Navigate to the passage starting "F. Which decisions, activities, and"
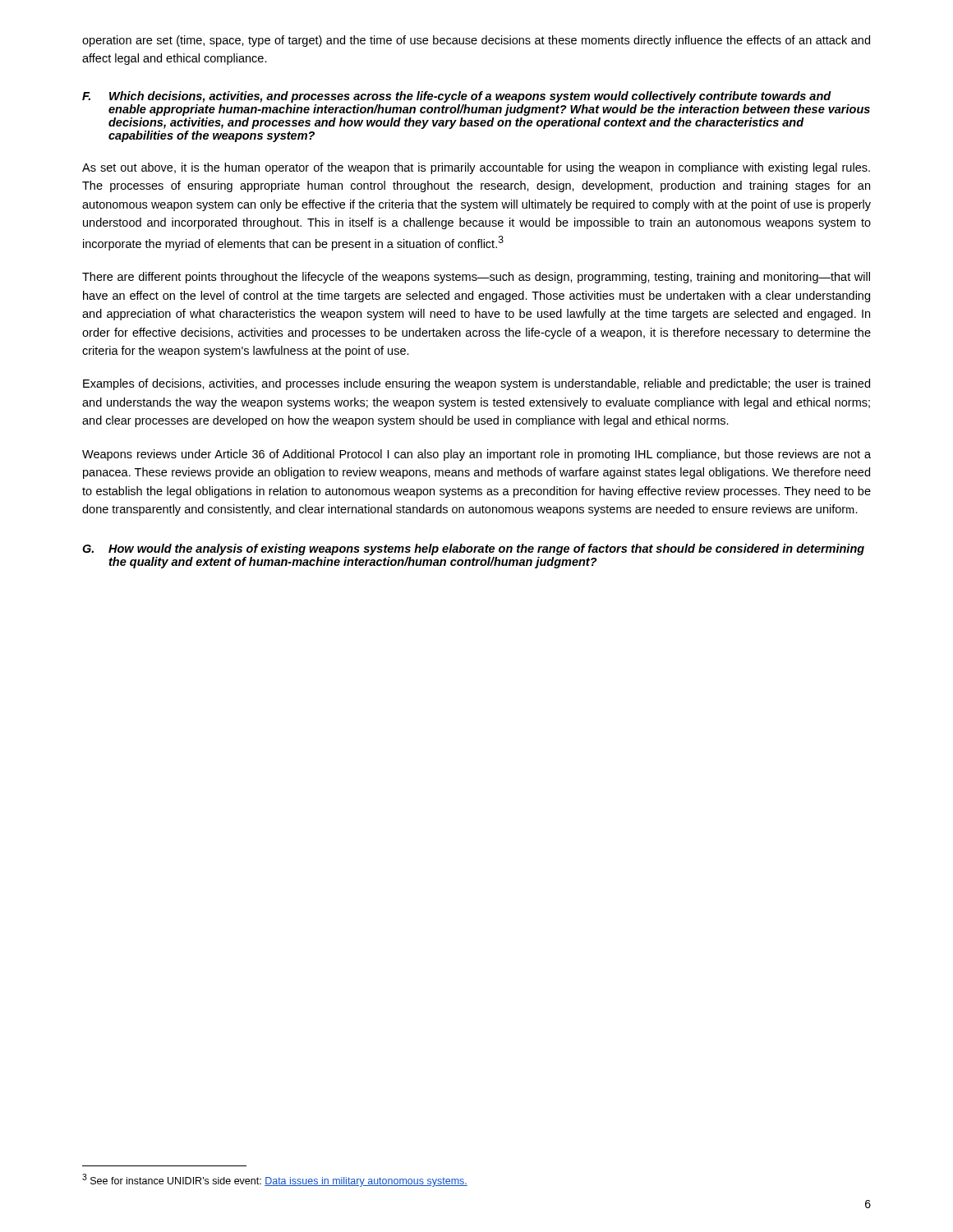The height and width of the screenshot is (1232, 953). tap(476, 116)
